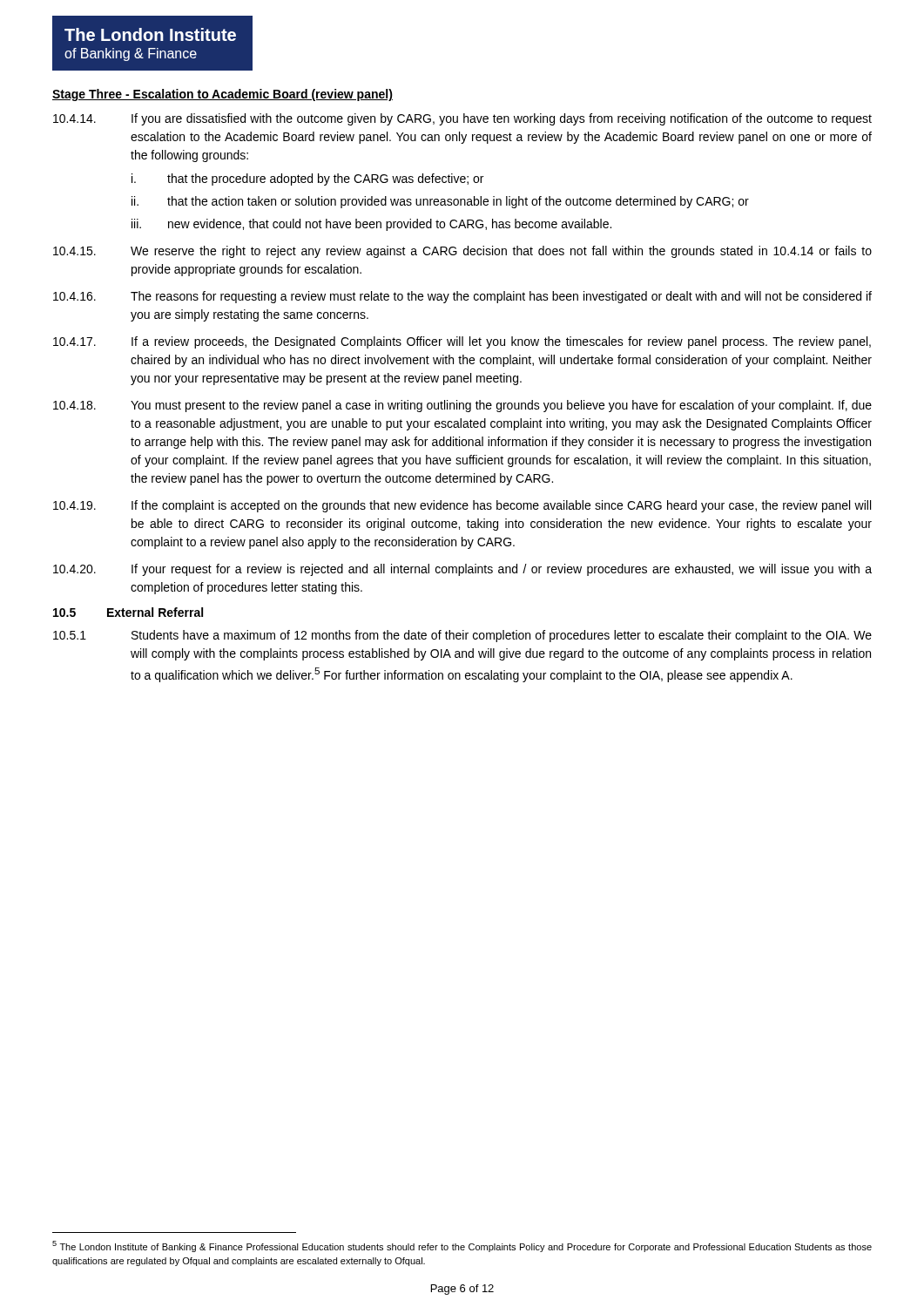Locate the logo
The height and width of the screenshot is (1307, 924).
(x=152, y=43)
